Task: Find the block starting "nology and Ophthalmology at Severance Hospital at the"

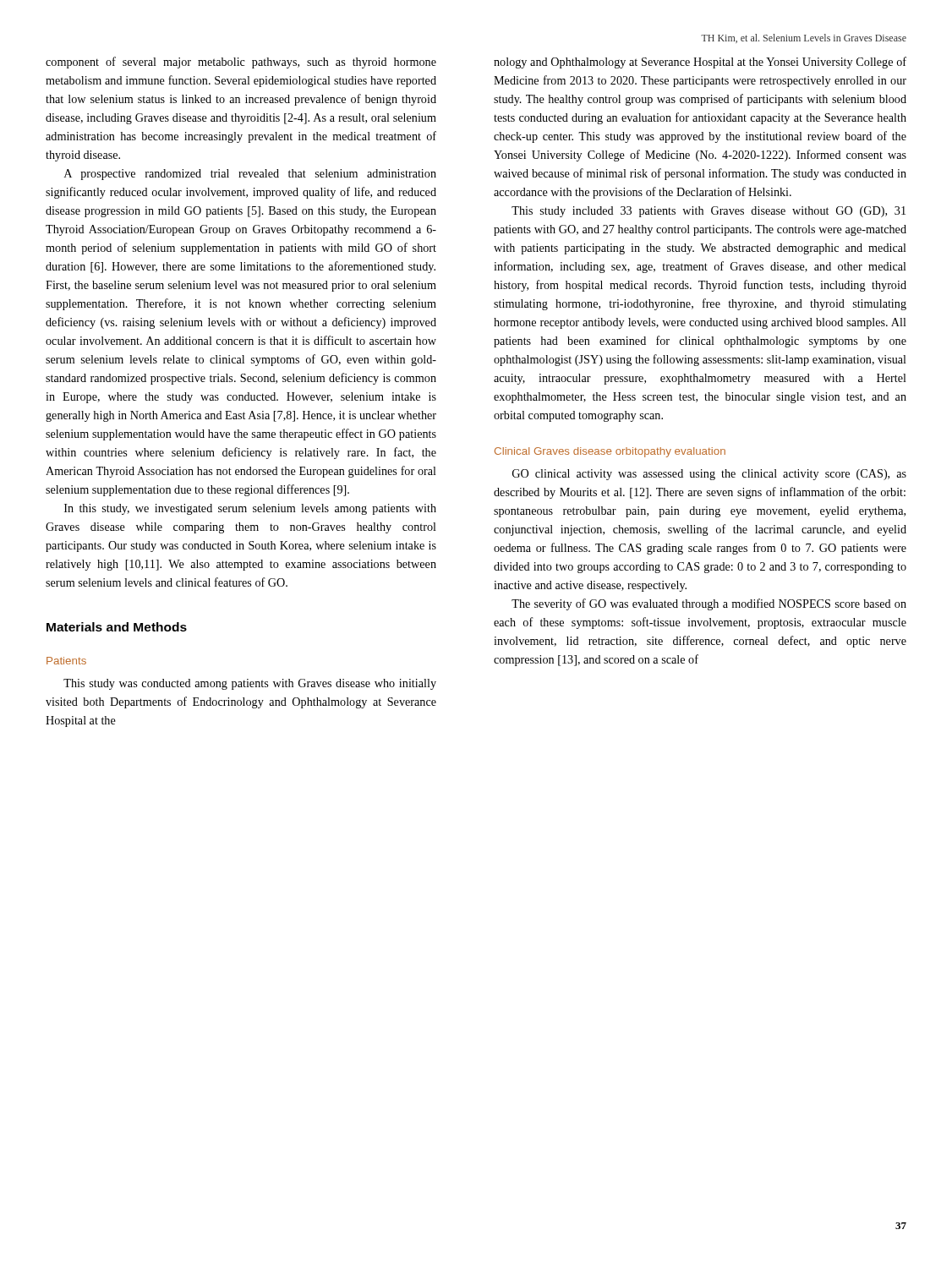Action: [700, 127]
